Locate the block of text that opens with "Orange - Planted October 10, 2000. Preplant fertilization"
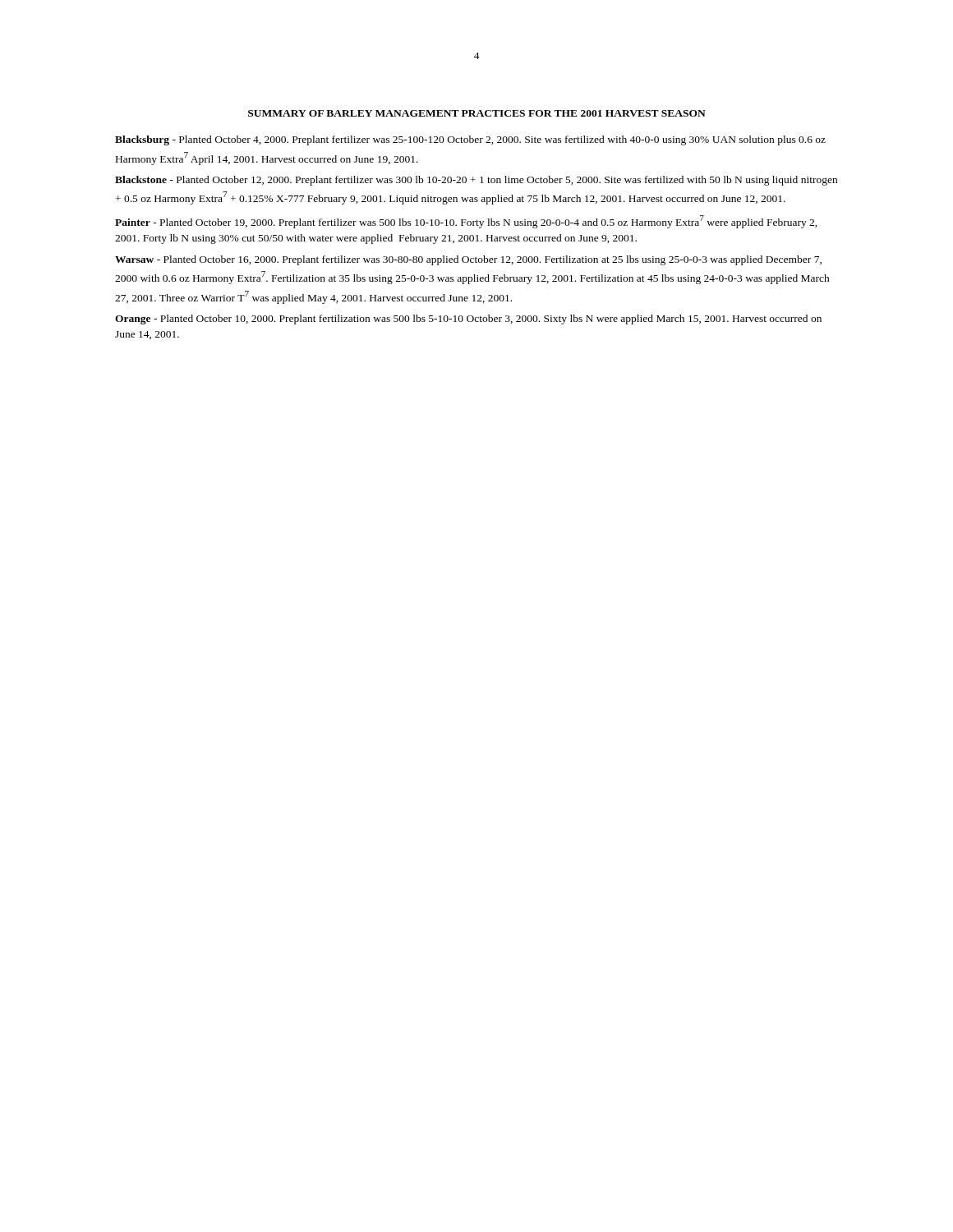The image size is (953, 1232). 468,326
